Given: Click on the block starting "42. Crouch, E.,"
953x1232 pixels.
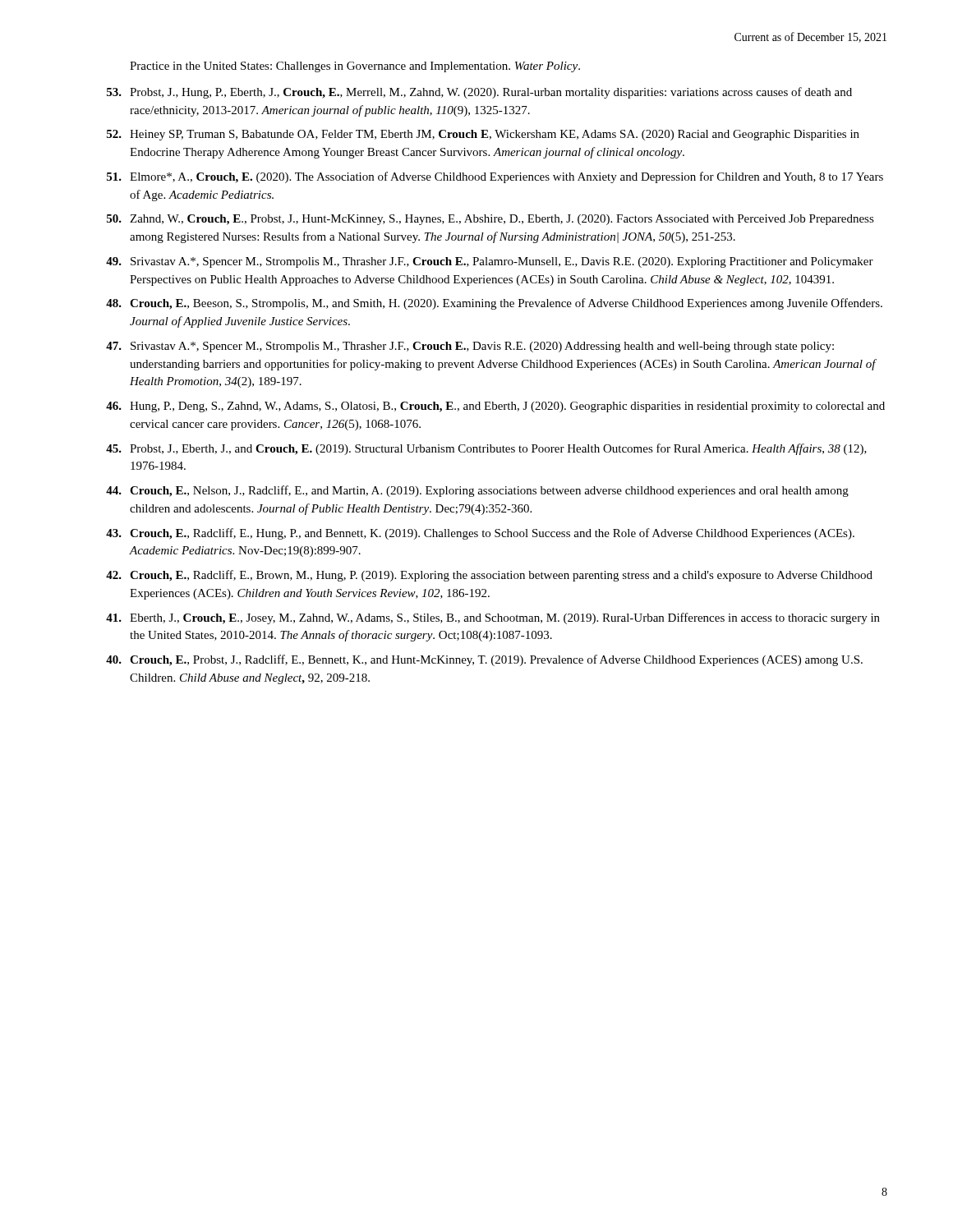Looking at the screenshot, I should [485, 585].
